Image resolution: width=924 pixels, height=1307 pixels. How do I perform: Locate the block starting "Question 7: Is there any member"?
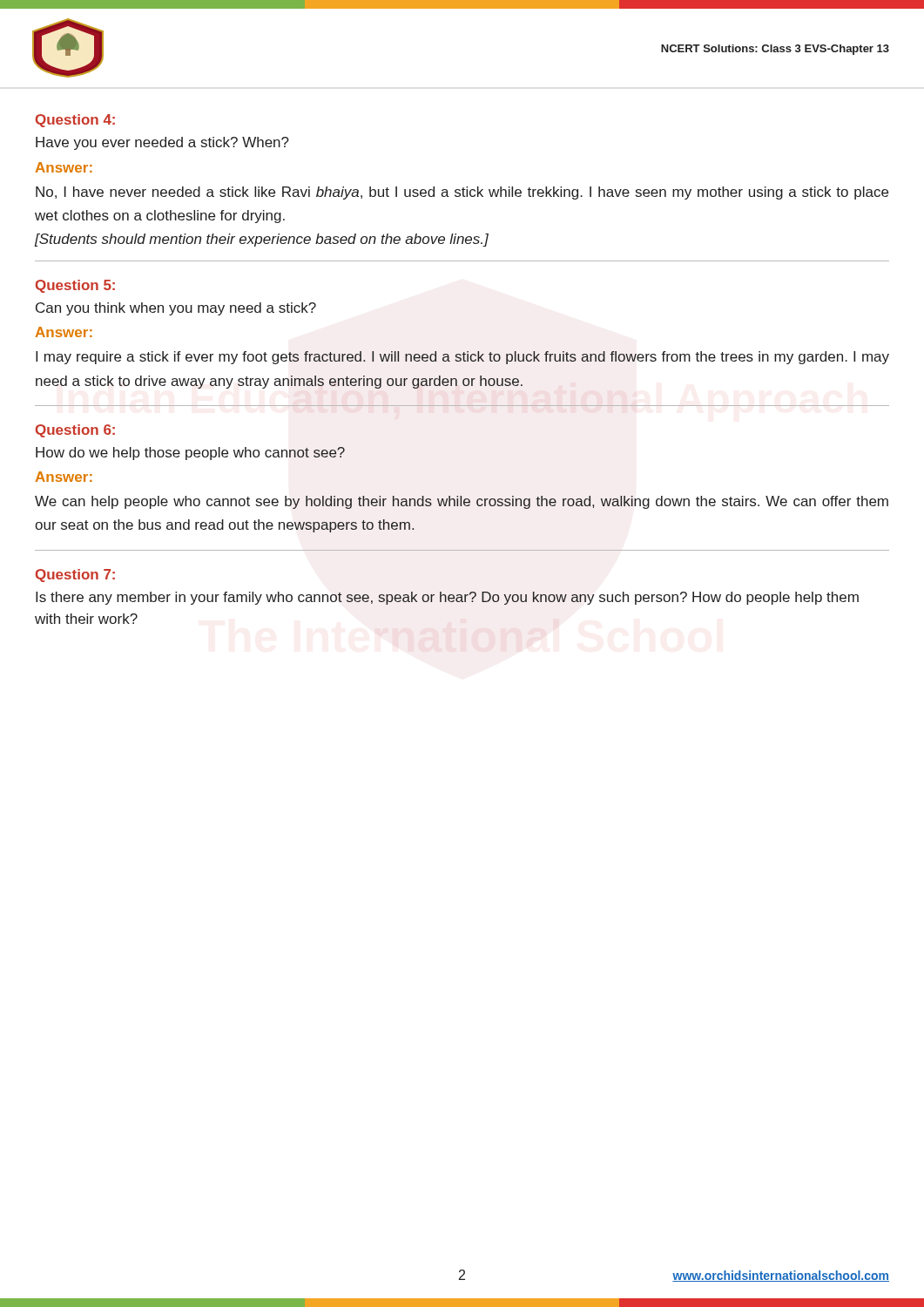(462, 598)
